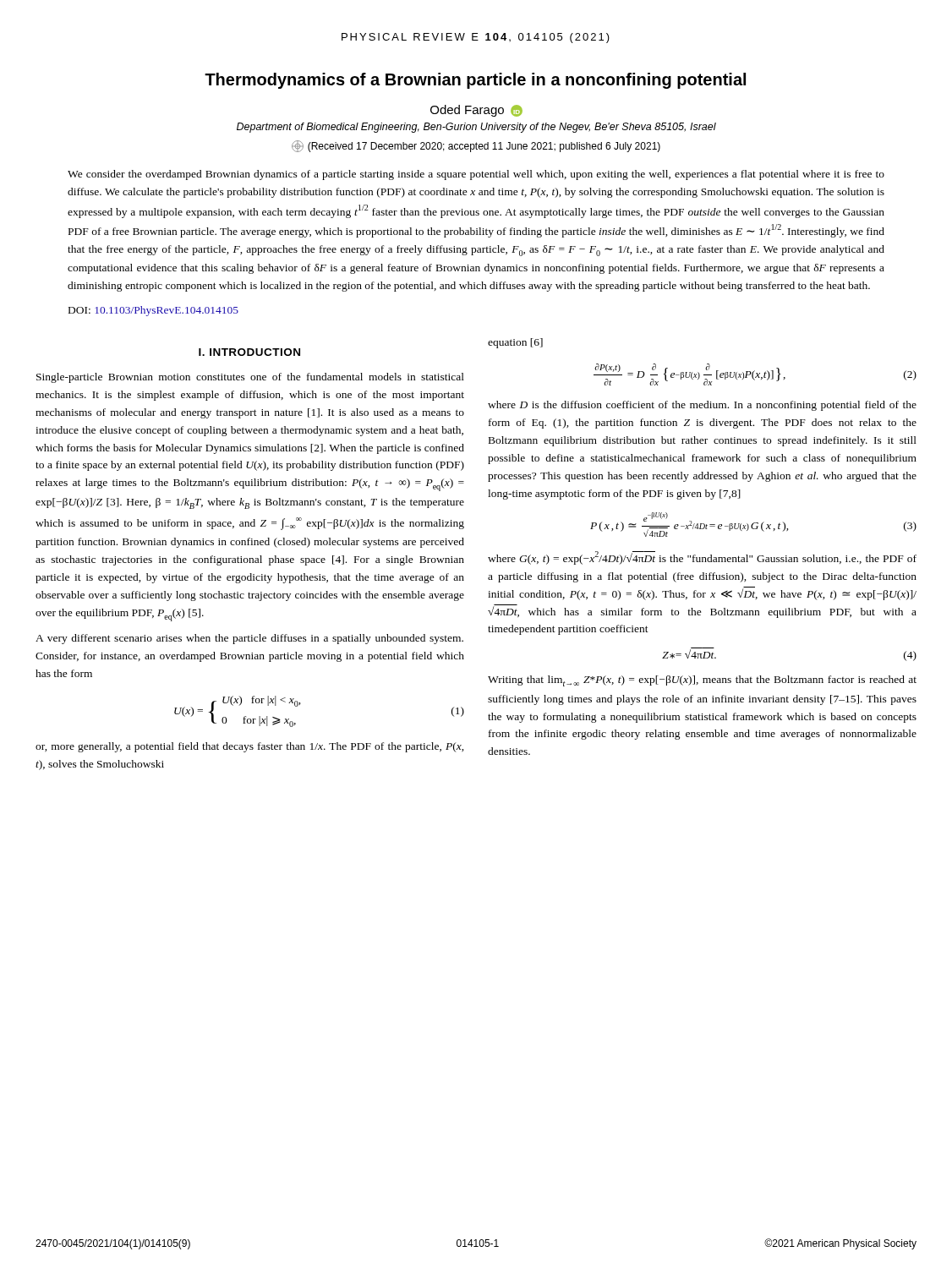This screenshot has width=952, height=1268.
Task: Locate the region starting "Z∗ = √4πDt. (4)"
Action: click(702, 656)
